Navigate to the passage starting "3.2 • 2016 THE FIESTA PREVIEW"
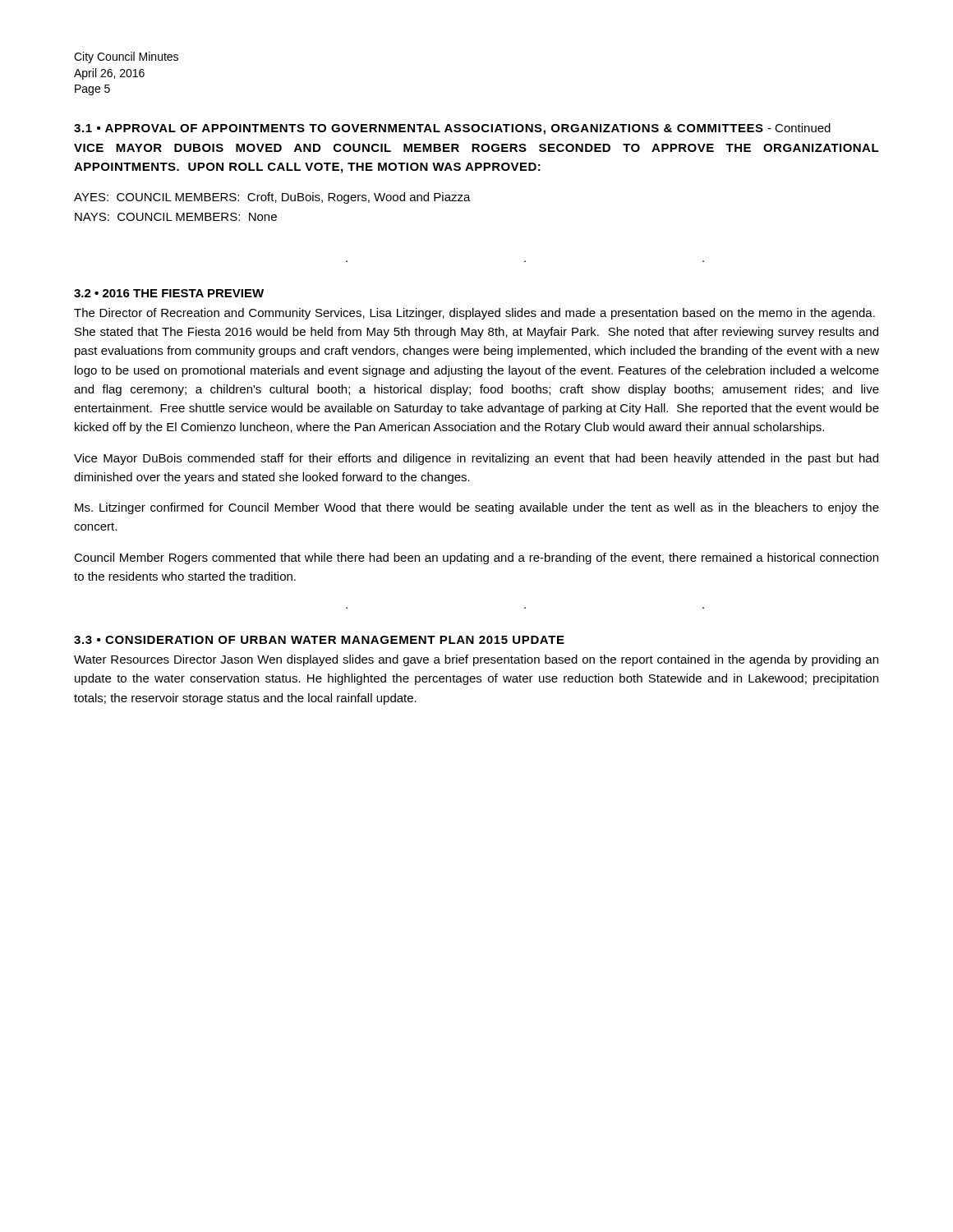Screen dimensions: 1232x953 [169, 293]
